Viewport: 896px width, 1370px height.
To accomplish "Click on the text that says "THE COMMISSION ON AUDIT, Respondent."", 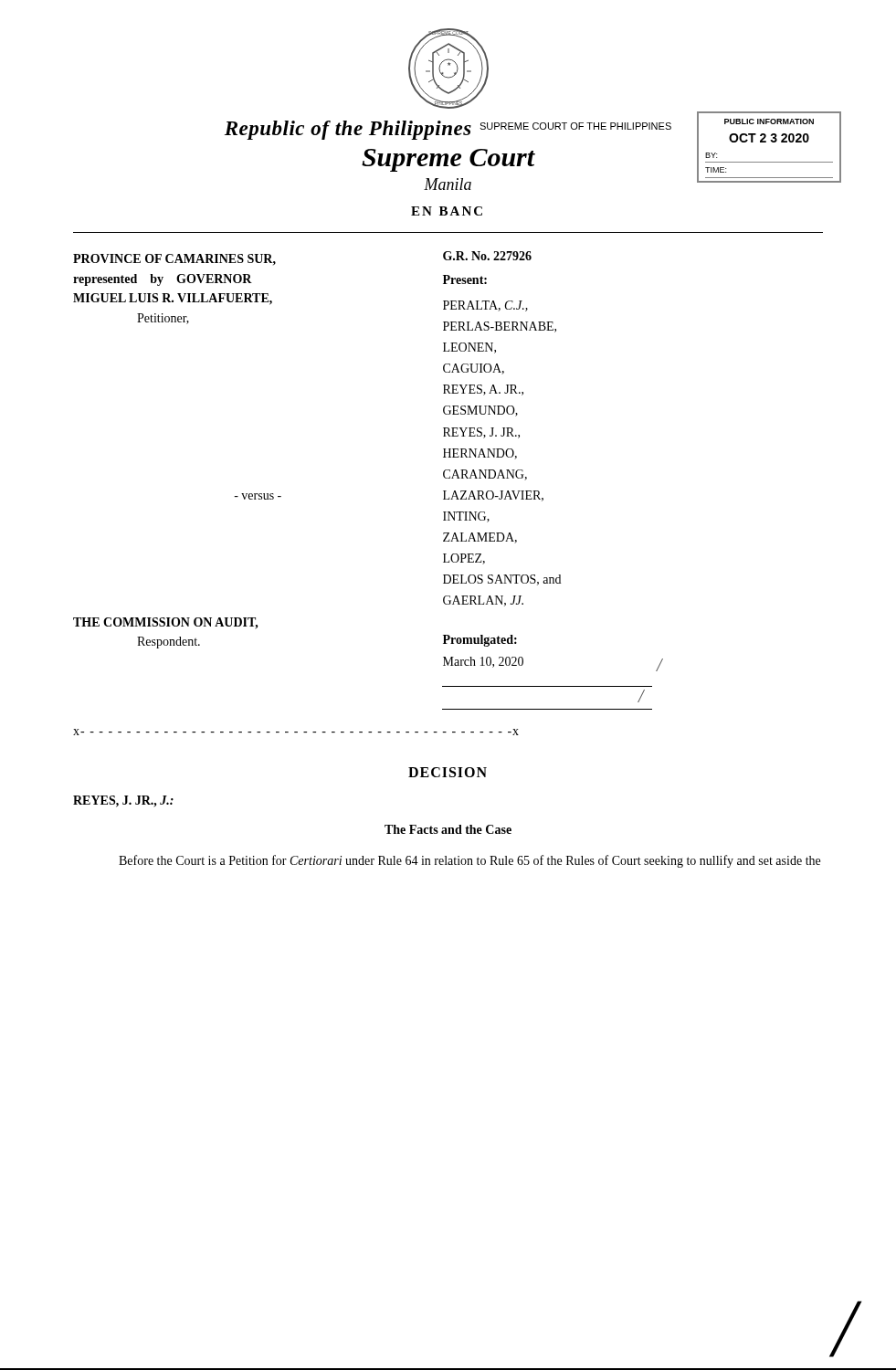I will 166,632.
